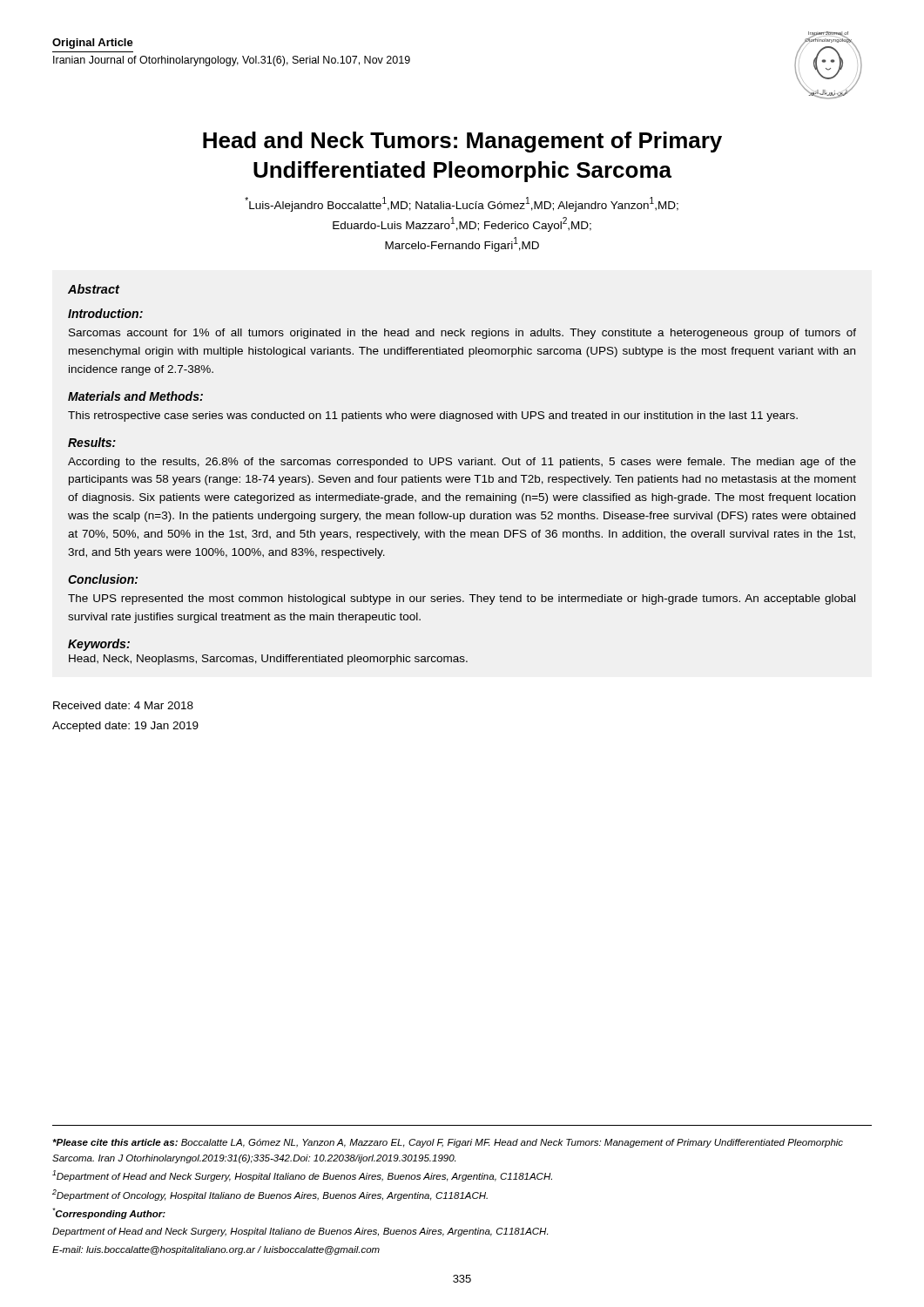Locate the element starting "Materials and Methods:"
Screen dimensions: 1307x924
(x=136, y=396)
